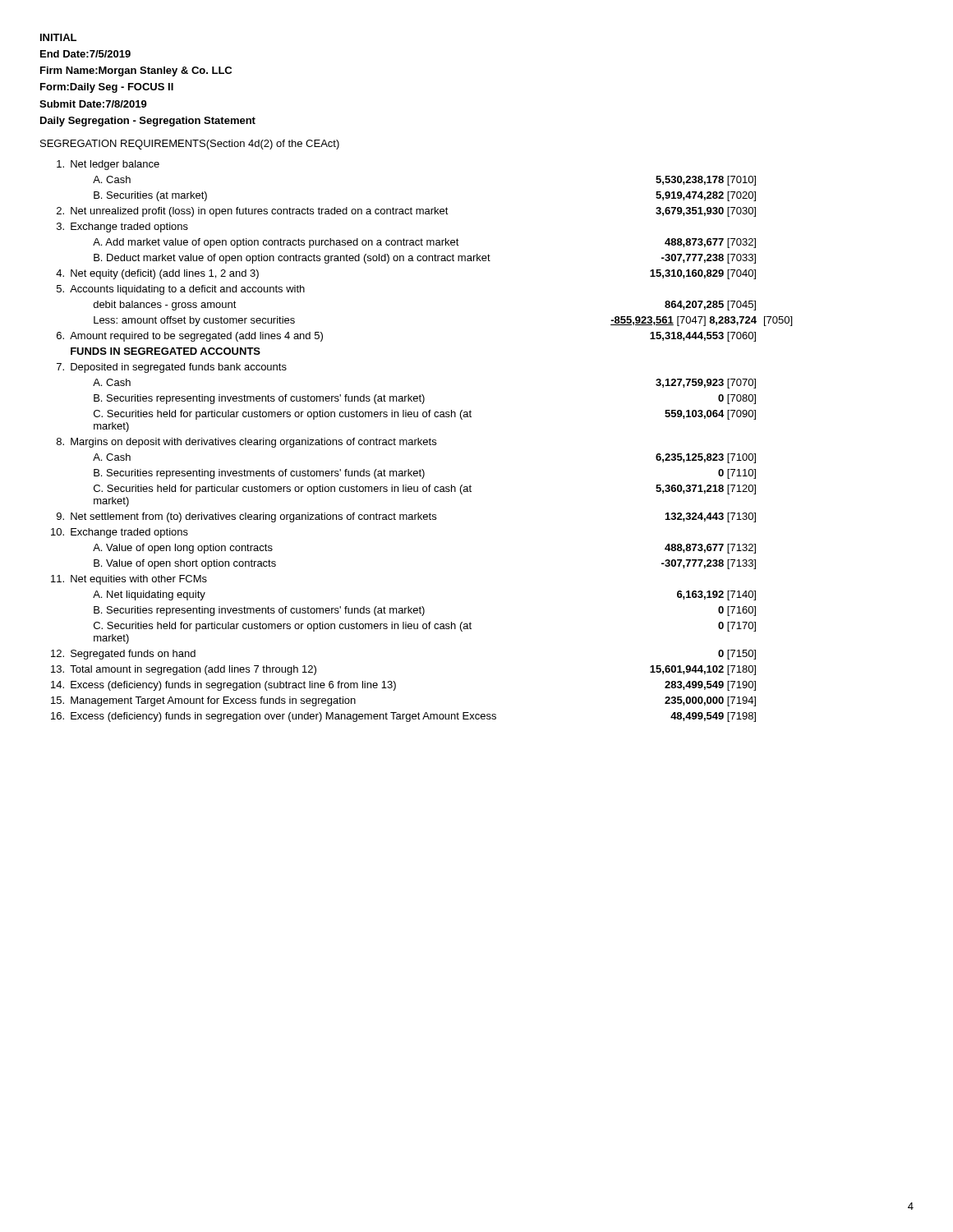Point to the block beginning "6. Amount required to be segregated (add lines"
The height and width of the screenshot is (1232, 953).
(194, 336)
